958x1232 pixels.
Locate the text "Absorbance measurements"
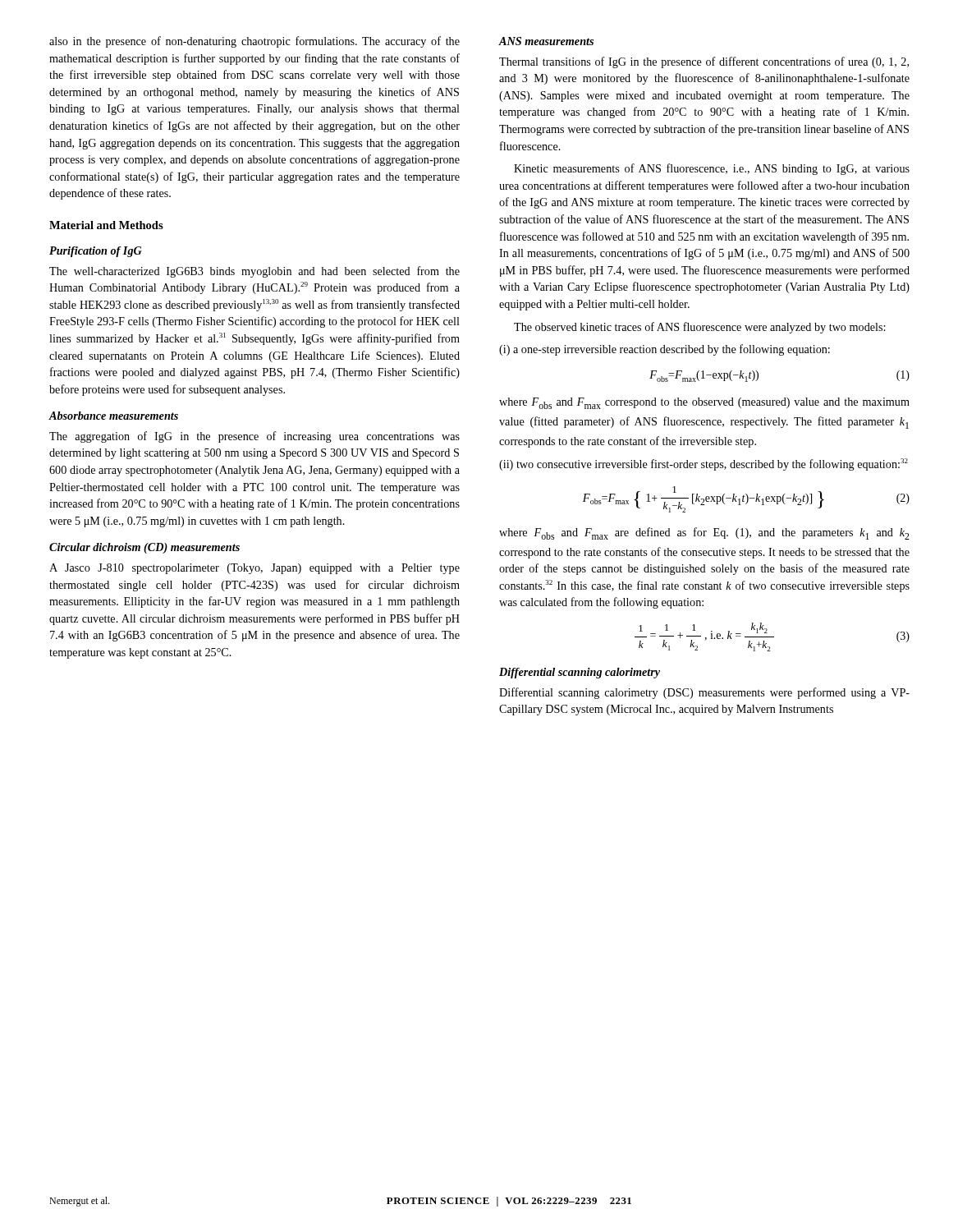[x=114, y=416]
